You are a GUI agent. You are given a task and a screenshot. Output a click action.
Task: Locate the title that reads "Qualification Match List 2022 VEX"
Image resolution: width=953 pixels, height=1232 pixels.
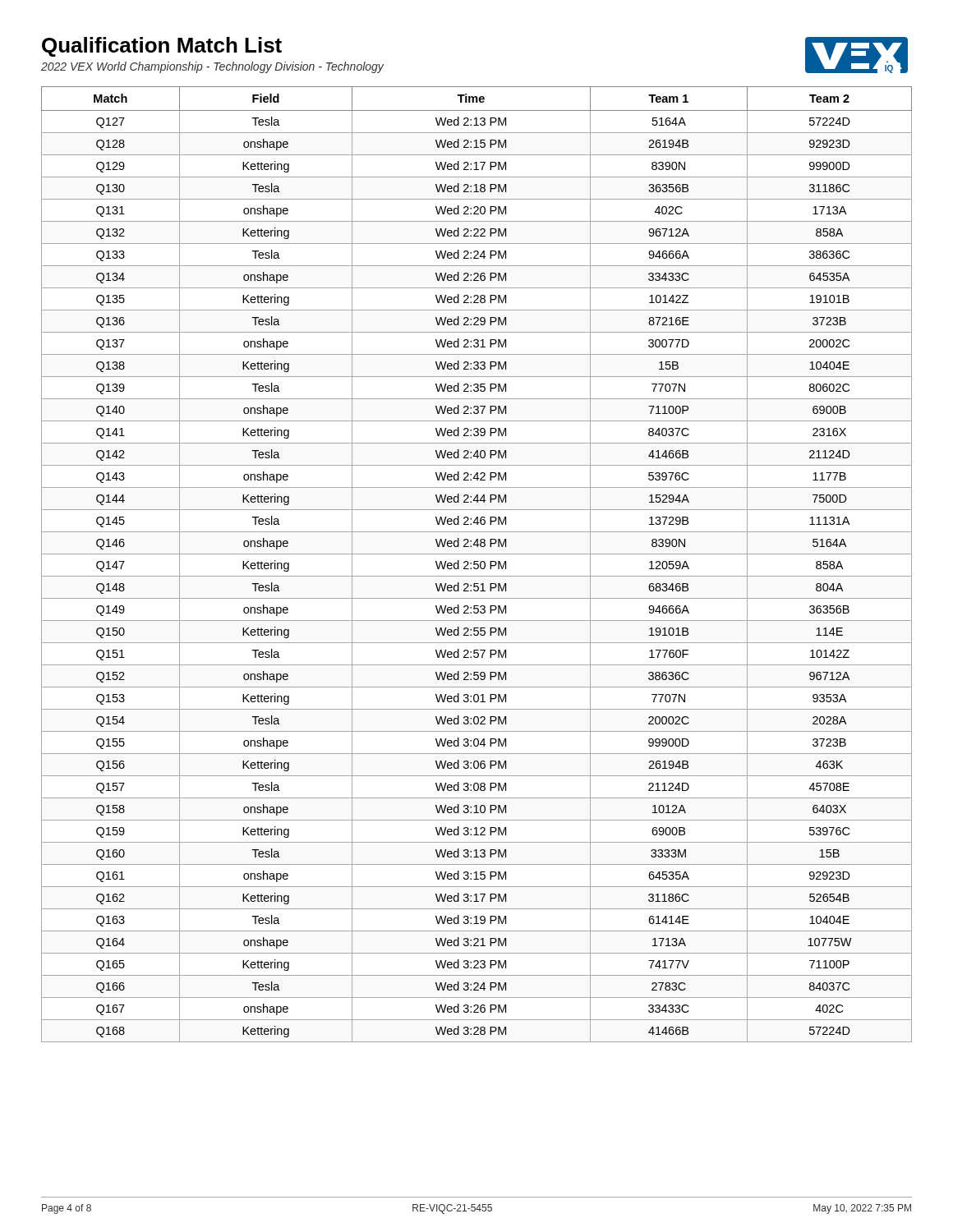[212, 53]
